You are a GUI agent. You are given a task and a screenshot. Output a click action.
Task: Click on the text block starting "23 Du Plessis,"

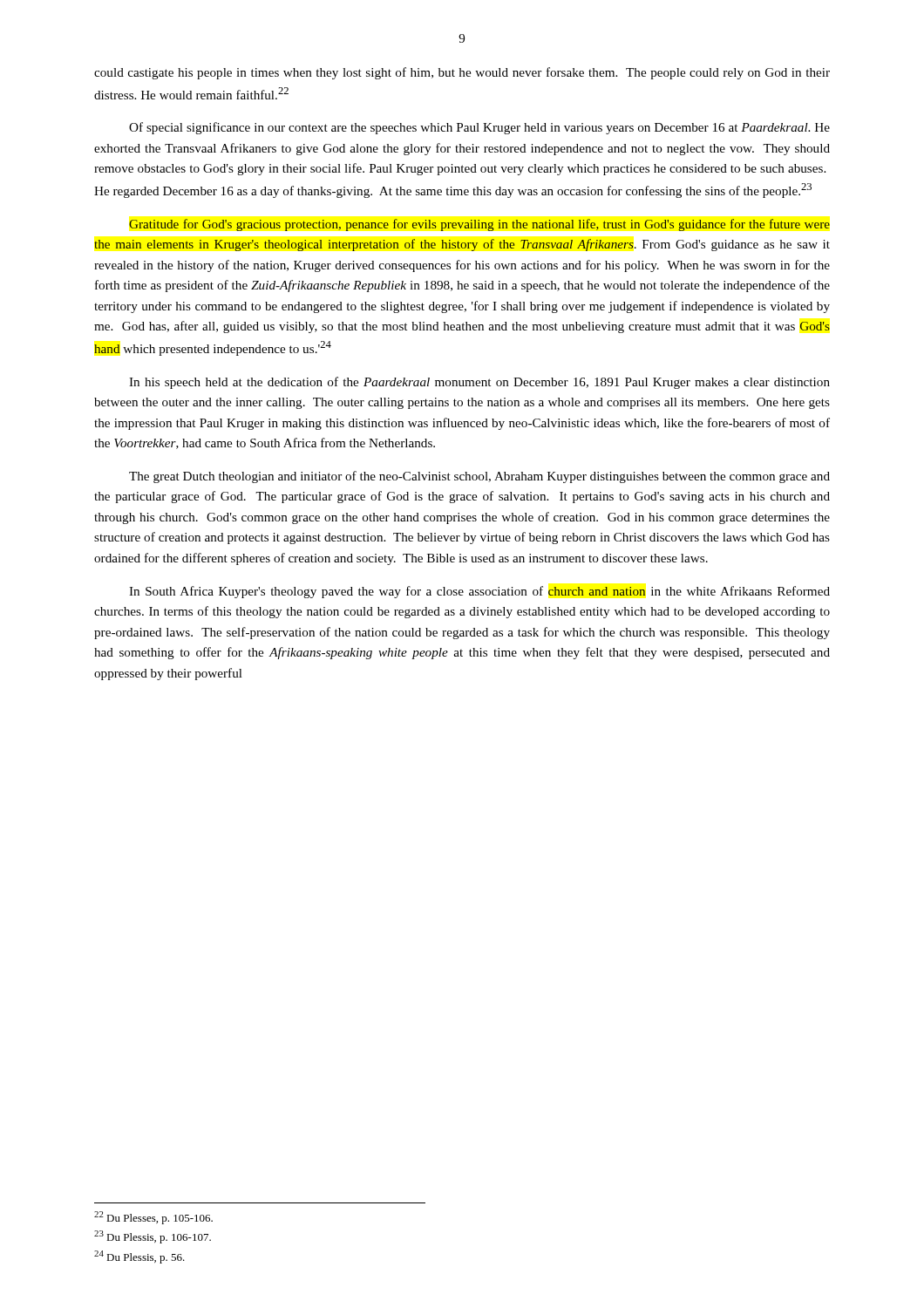(x=153, y=1237)
